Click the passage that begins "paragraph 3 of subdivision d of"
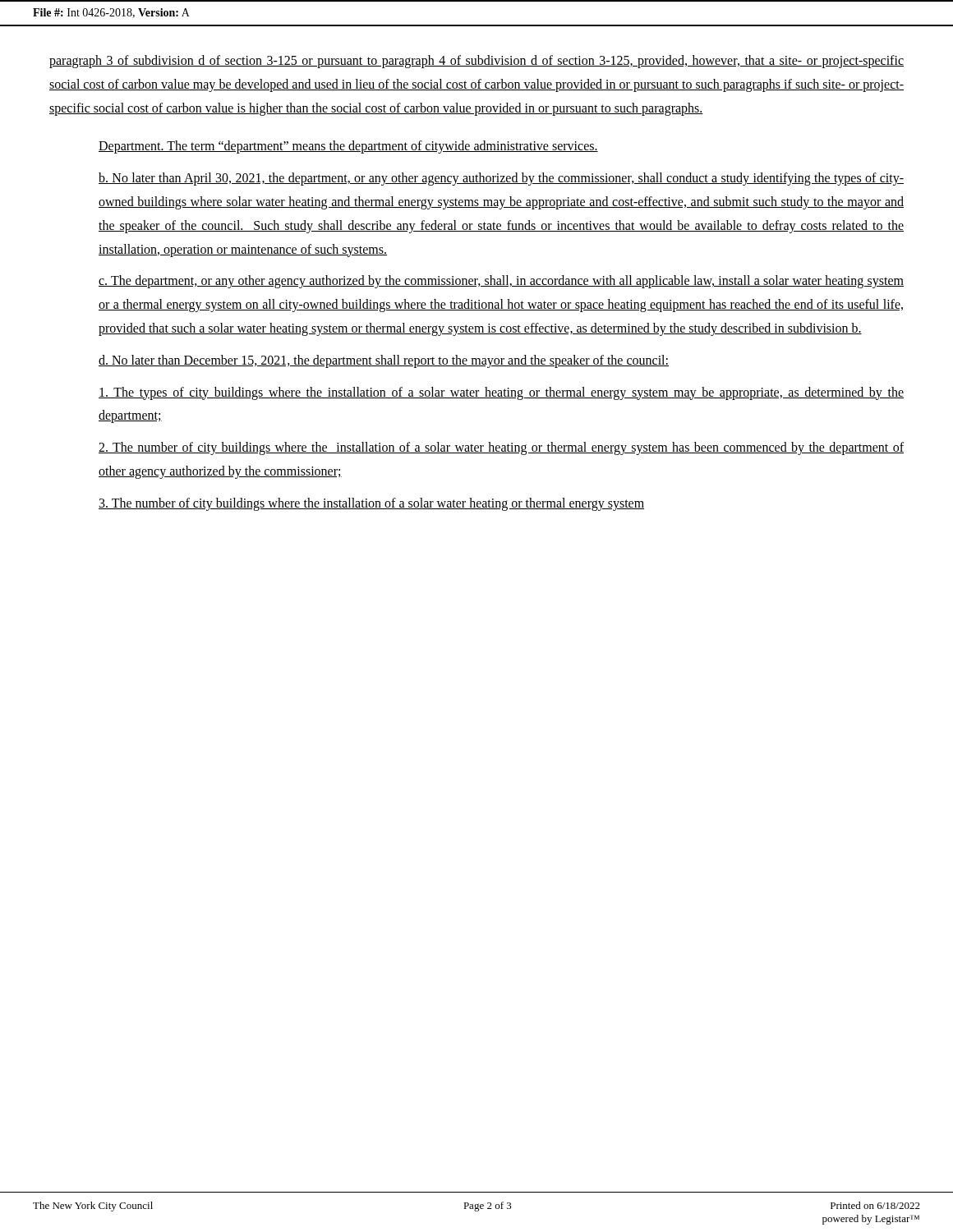The height and width of the screenshot is (1232, 953). [476, 84]
